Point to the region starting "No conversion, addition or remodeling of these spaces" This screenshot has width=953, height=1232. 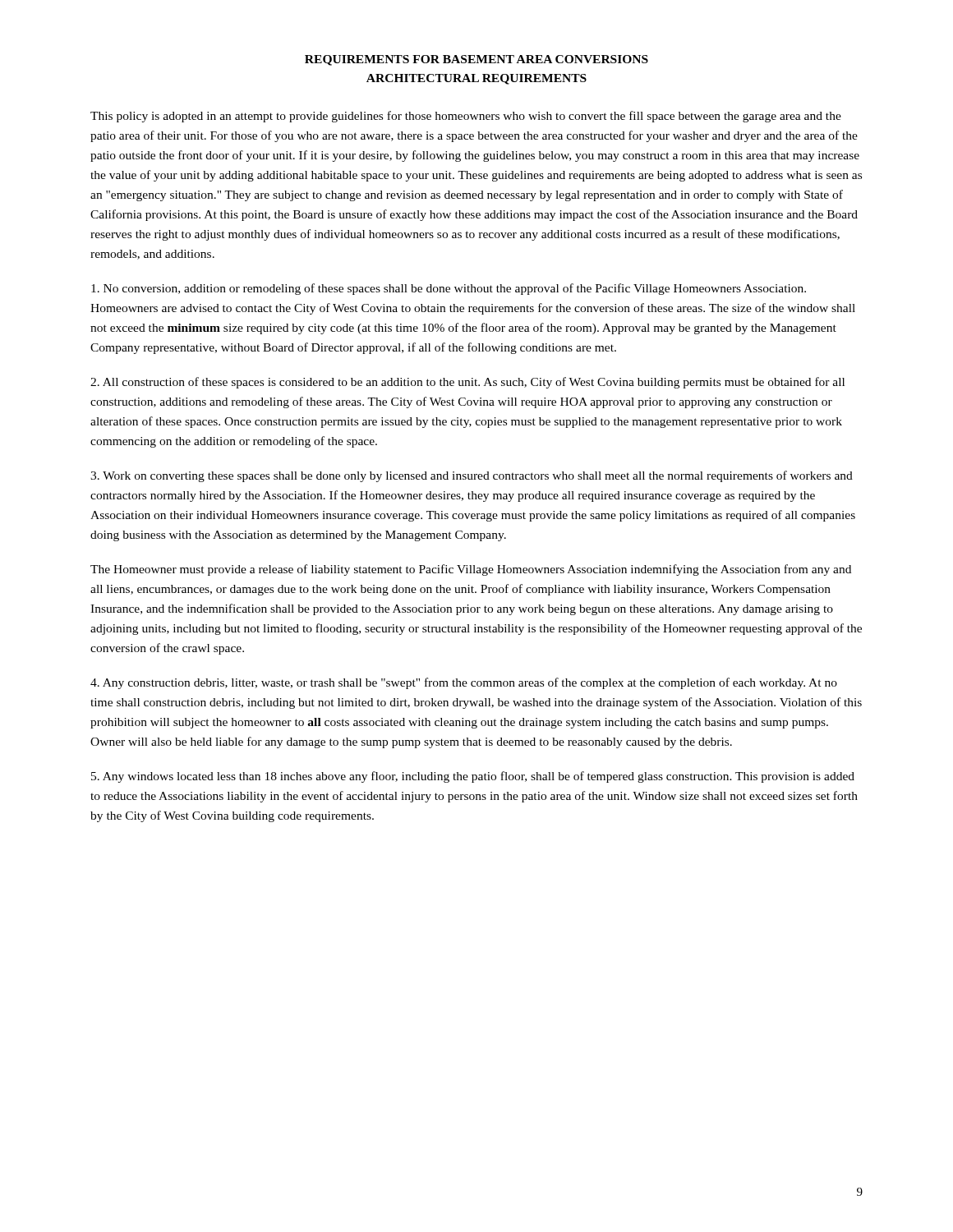click(x=473, y=317)
